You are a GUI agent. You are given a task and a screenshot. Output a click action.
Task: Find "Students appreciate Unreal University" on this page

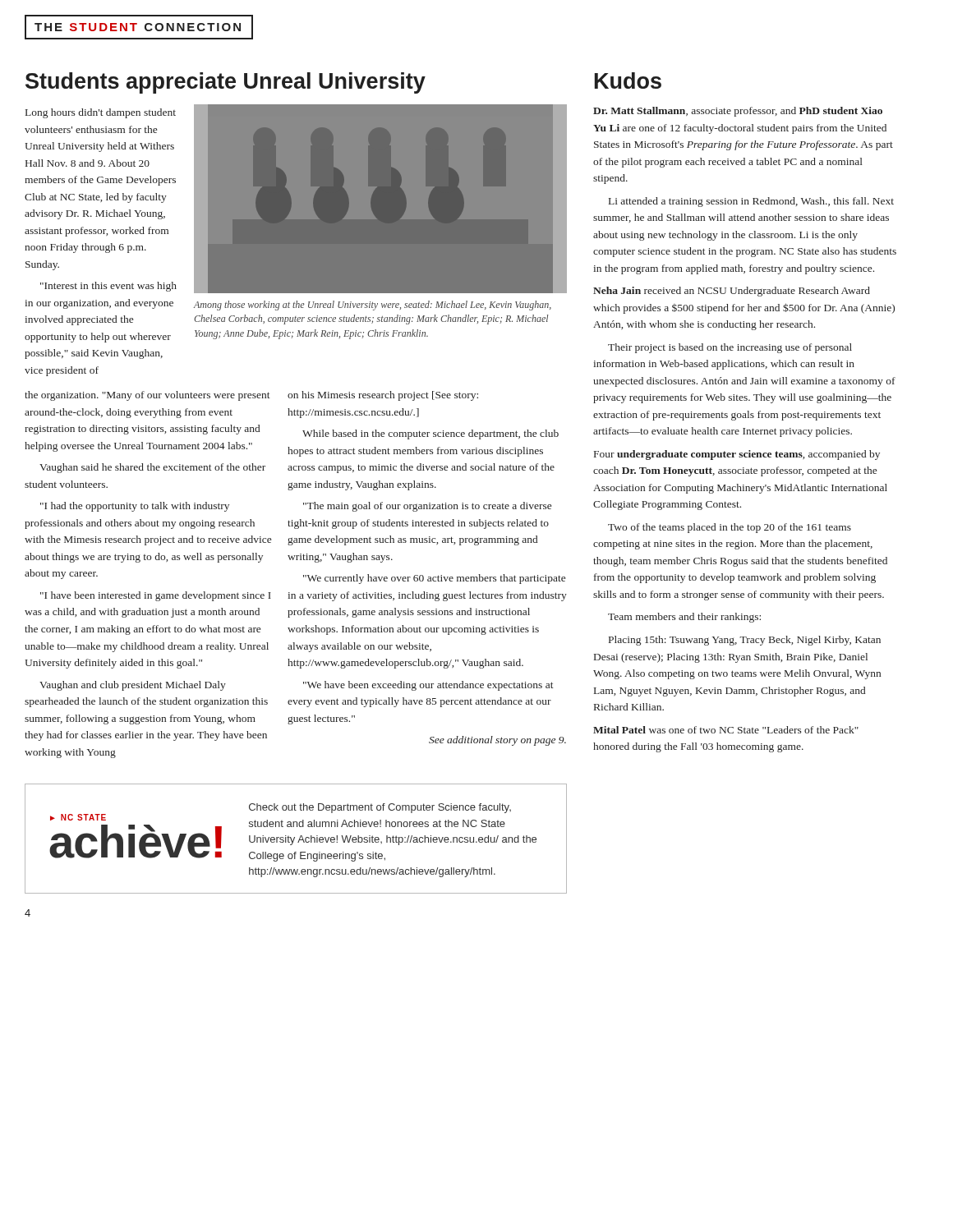click(296, 82)
